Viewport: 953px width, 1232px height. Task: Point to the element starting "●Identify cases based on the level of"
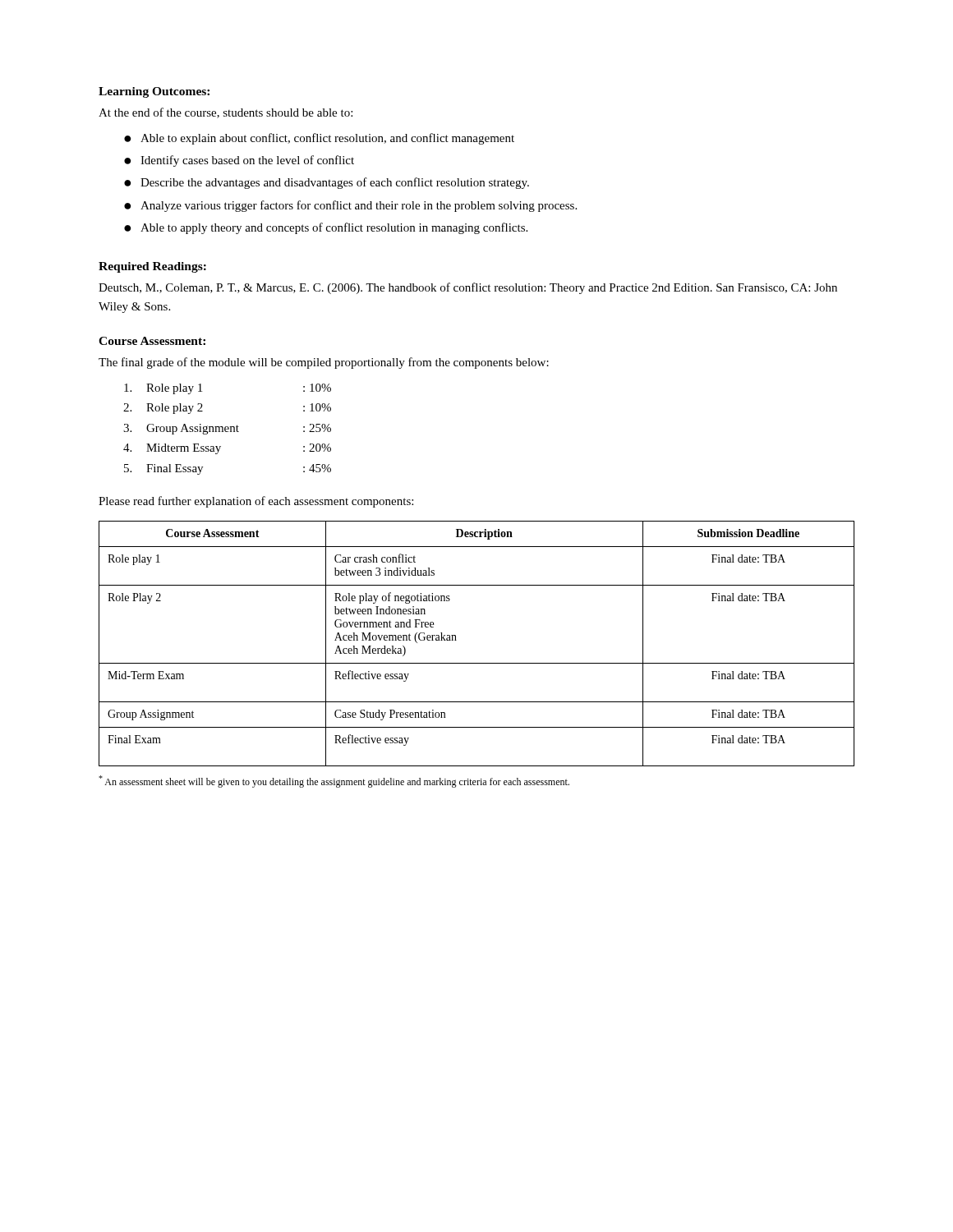click(x=239, y=161)
